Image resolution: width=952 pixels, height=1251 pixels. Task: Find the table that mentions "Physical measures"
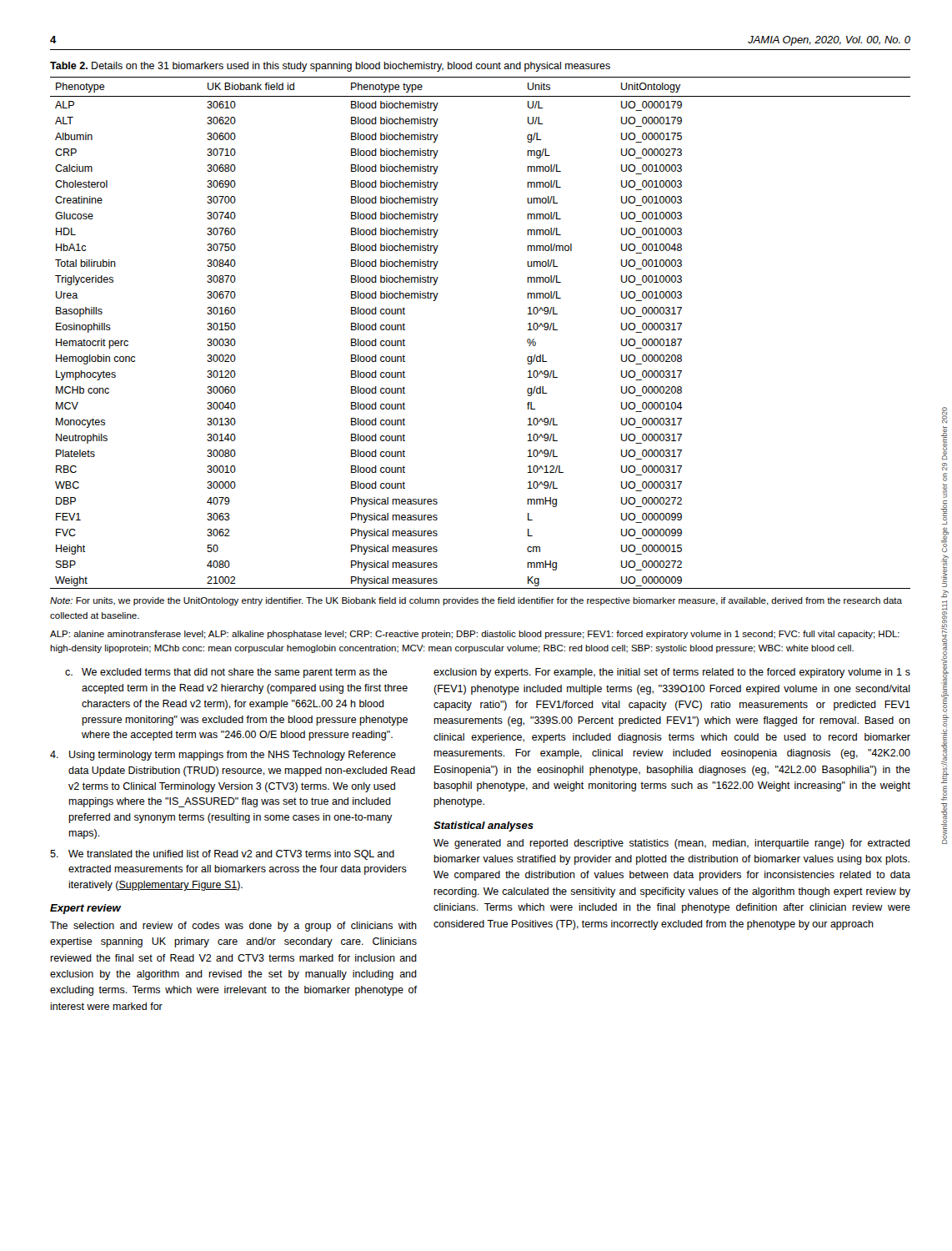[480, 333]
